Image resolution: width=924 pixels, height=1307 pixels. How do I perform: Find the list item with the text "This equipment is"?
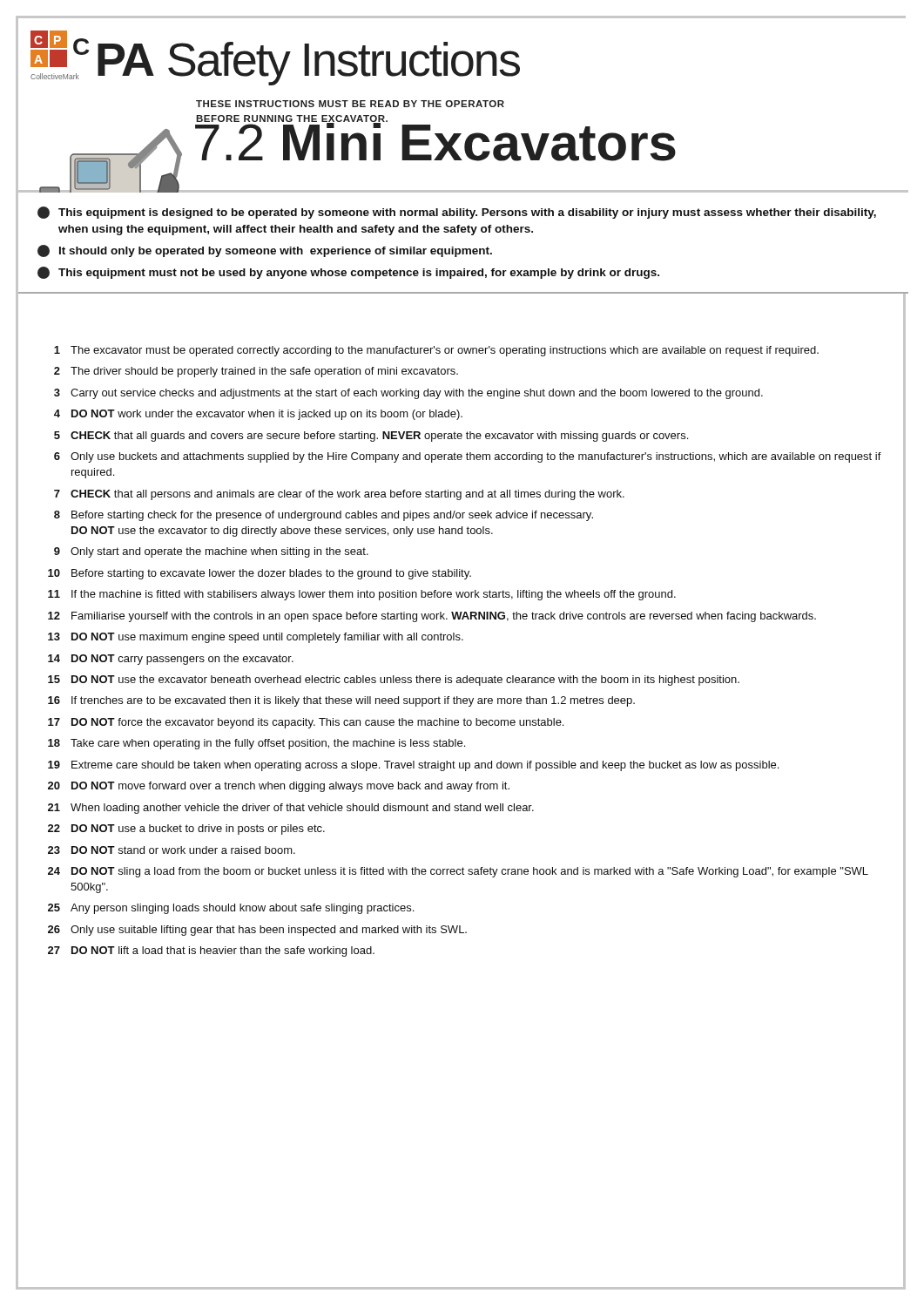[461, 221]
